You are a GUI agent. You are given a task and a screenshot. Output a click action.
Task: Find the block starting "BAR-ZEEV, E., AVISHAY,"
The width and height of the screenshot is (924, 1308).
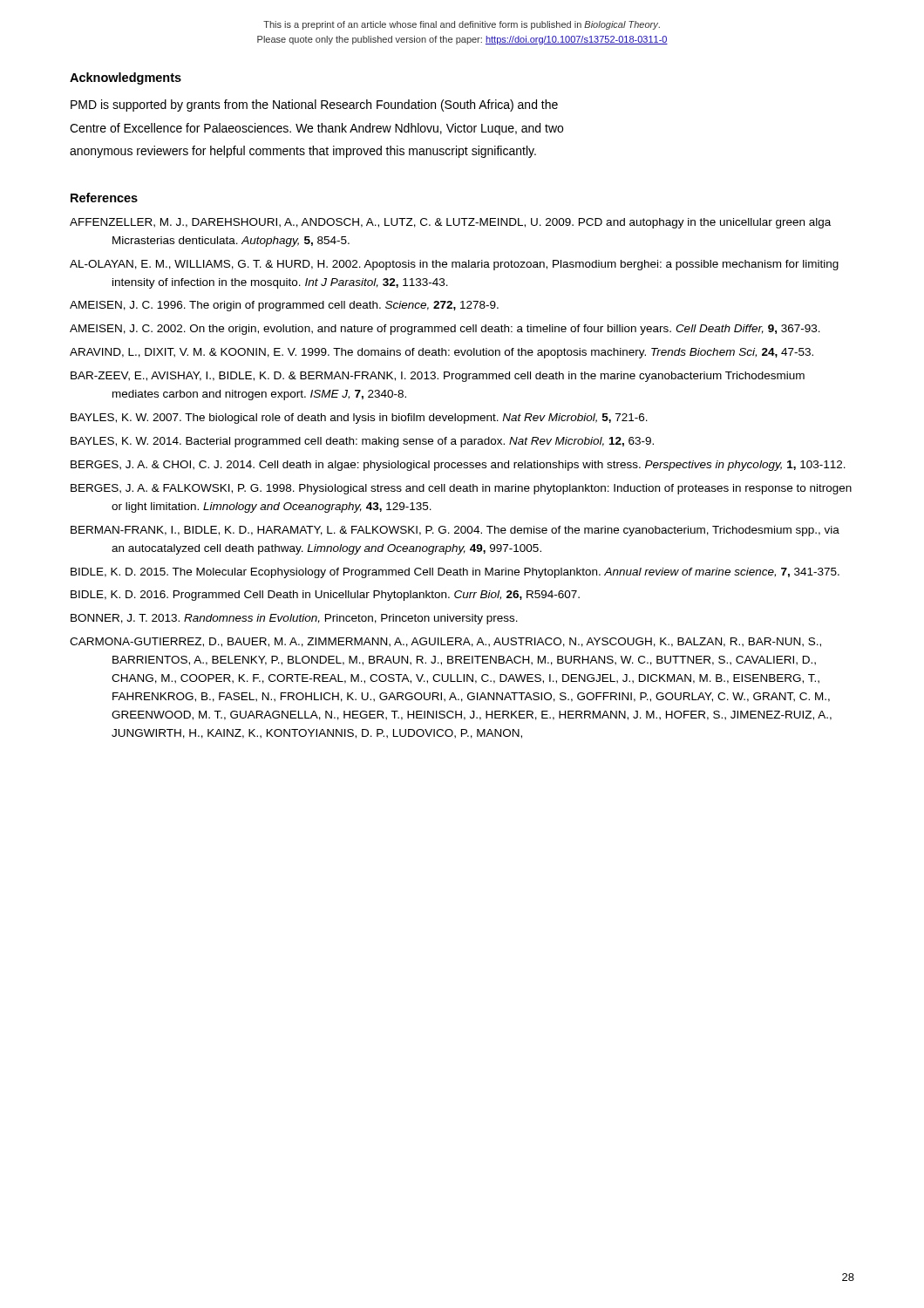coord(437,385)
